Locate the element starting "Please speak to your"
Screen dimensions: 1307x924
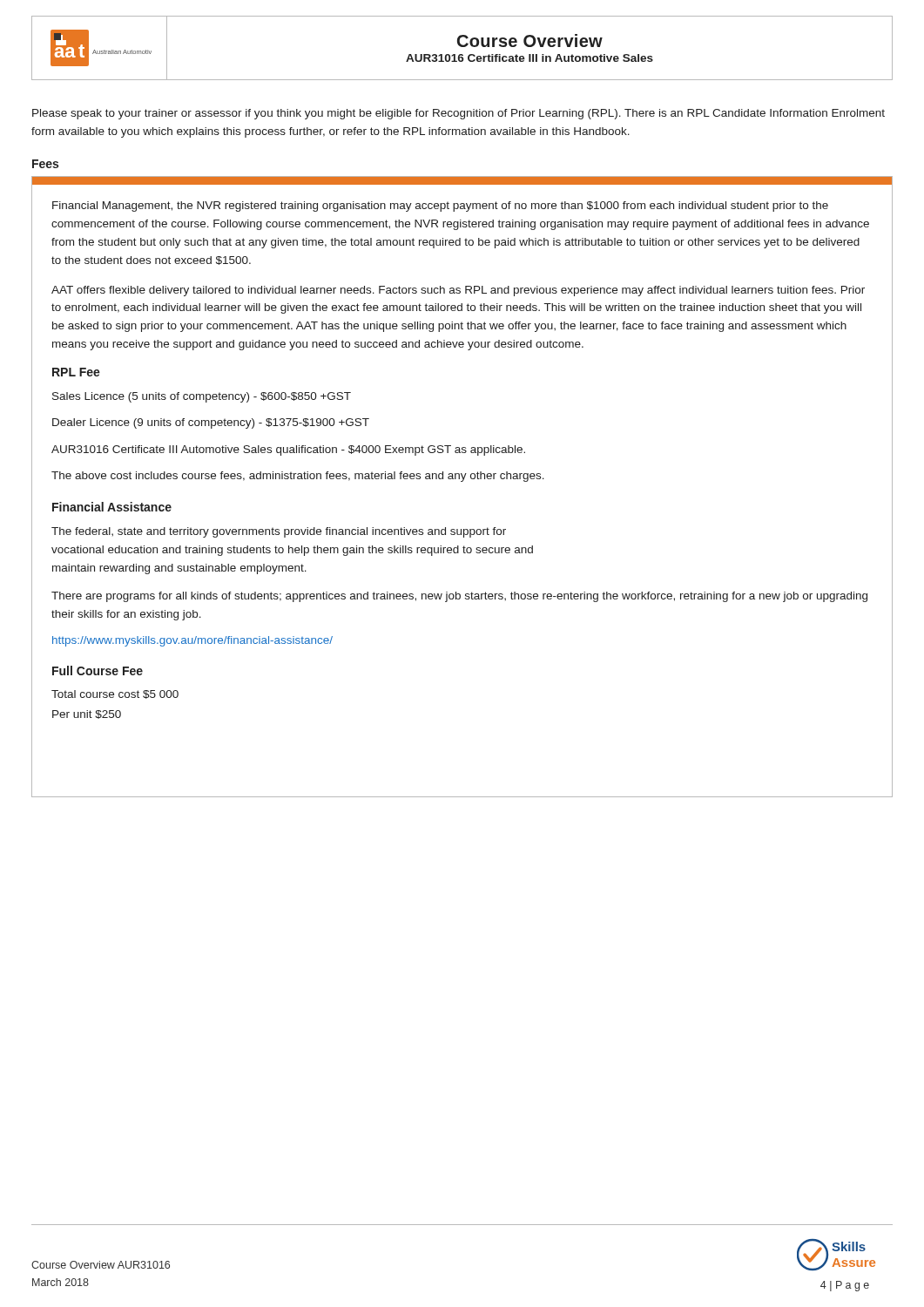click(x=458, y=122)
